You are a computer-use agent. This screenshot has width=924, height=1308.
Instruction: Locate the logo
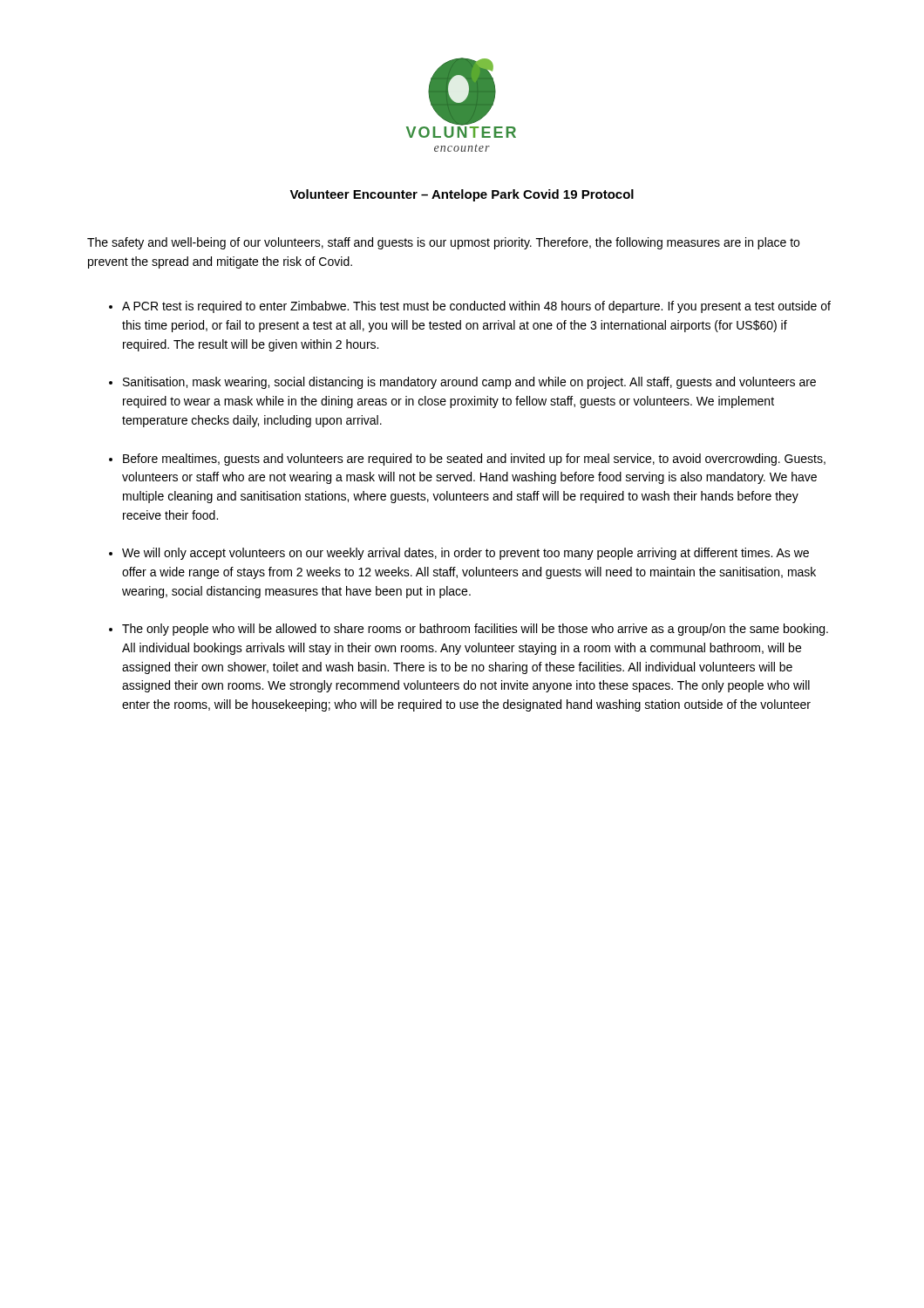point(462,106)
